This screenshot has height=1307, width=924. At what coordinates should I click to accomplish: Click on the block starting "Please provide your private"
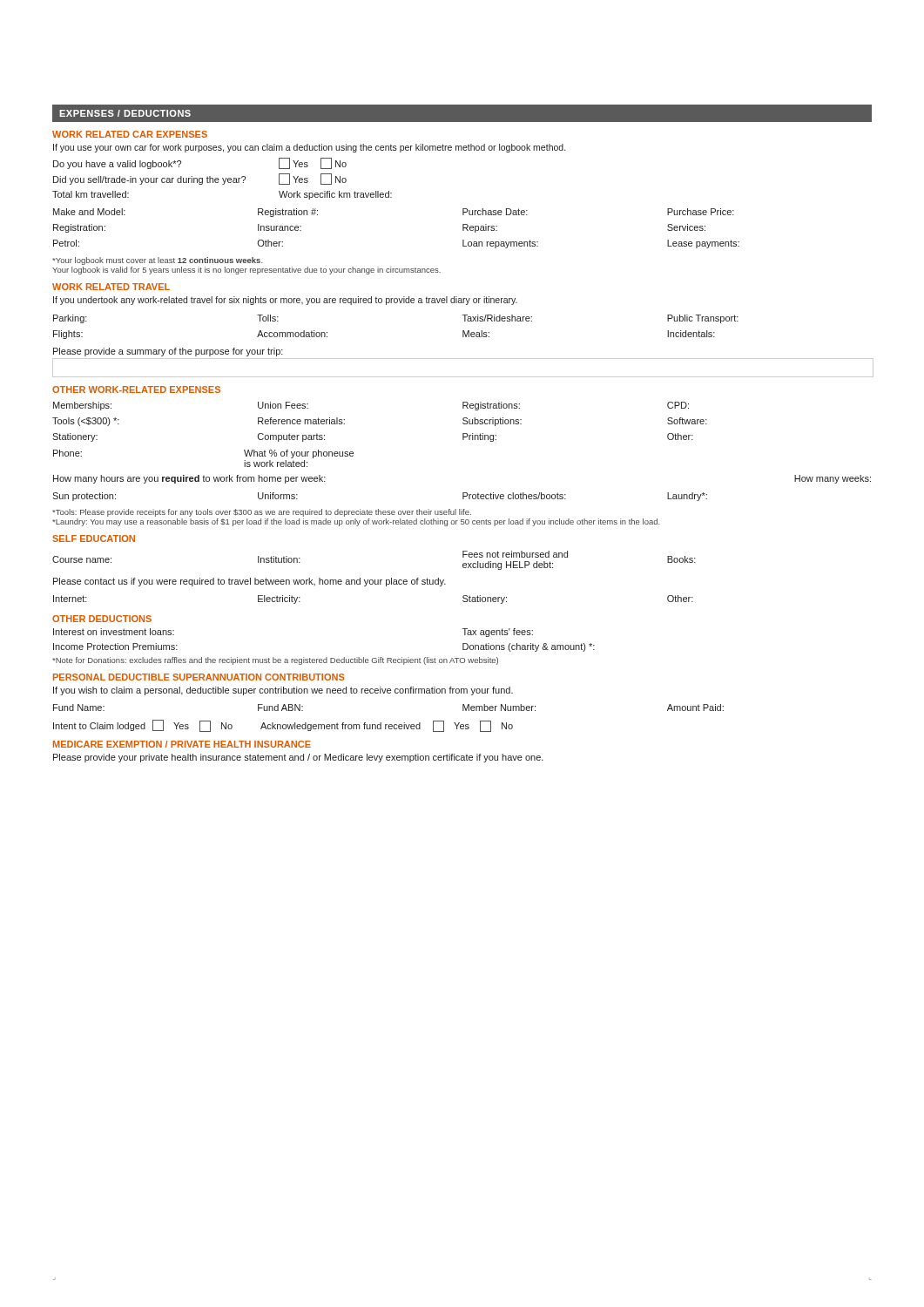click(298, 757)
